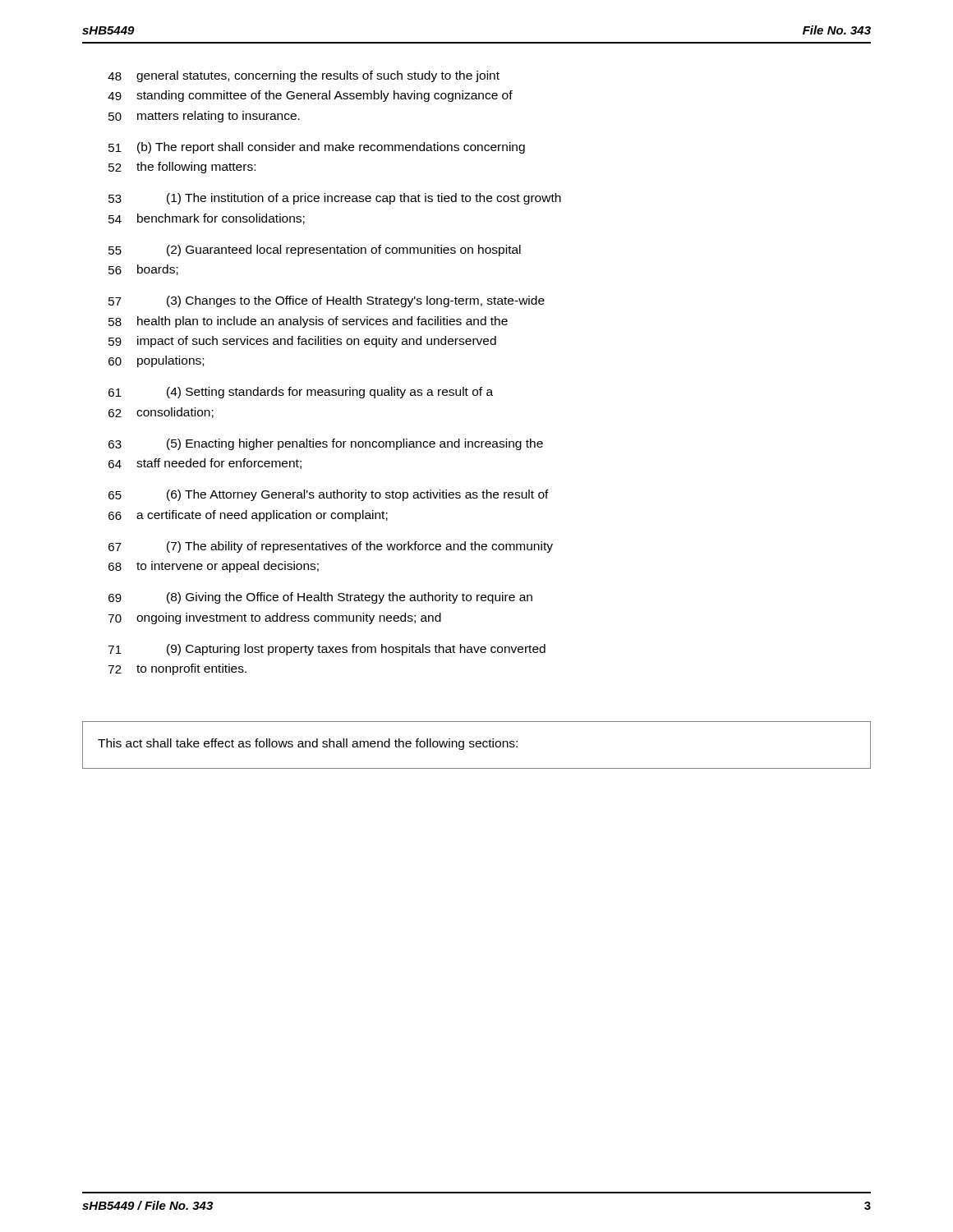Locate the block of text that opens with "63 (5) Enacting higher penalties for noncompliance and"
This screenshot has width=953, height=1232.
tap(476, 453)
